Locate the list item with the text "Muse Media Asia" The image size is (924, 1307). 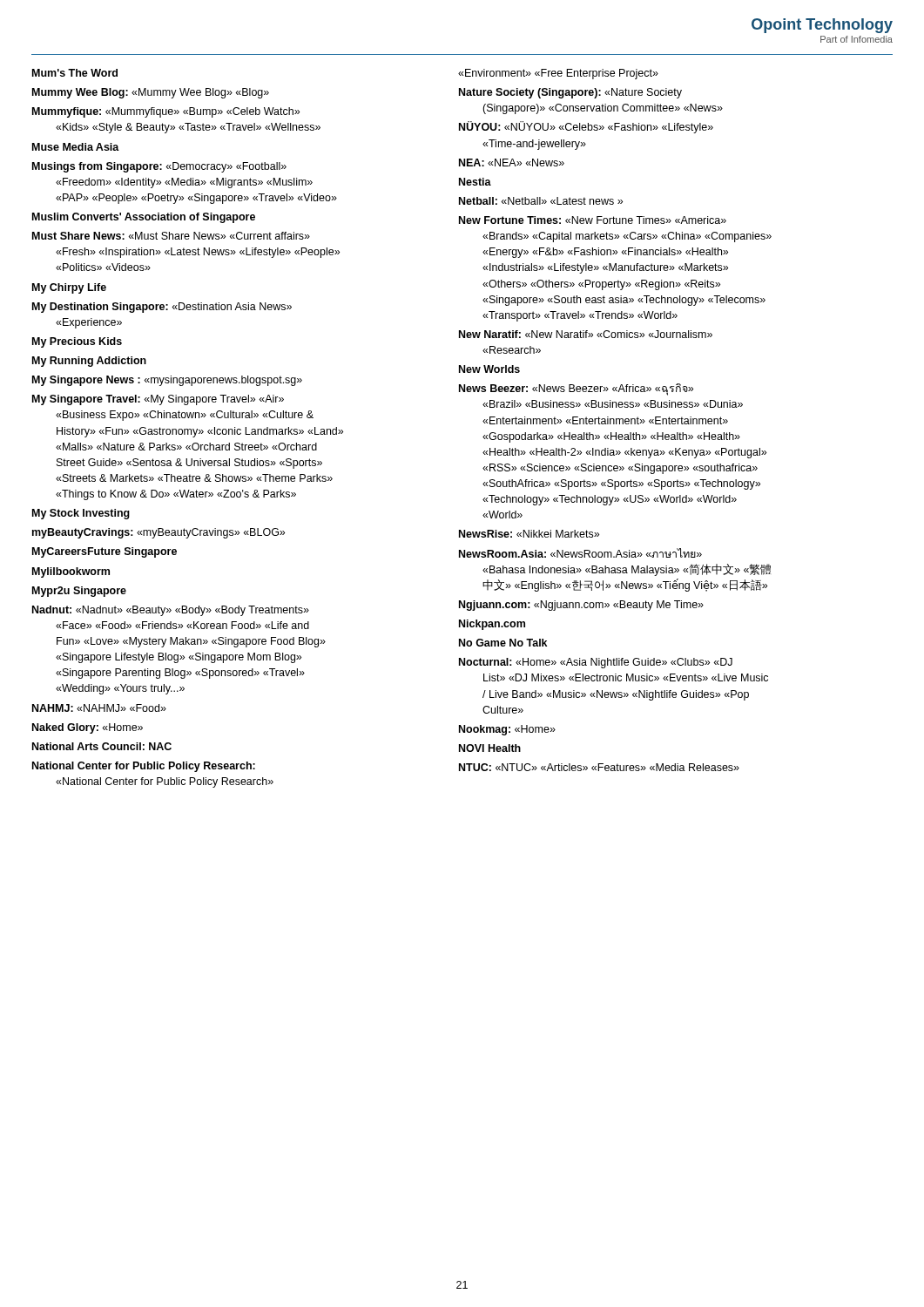pyautogui.click(x=75, y=147)
